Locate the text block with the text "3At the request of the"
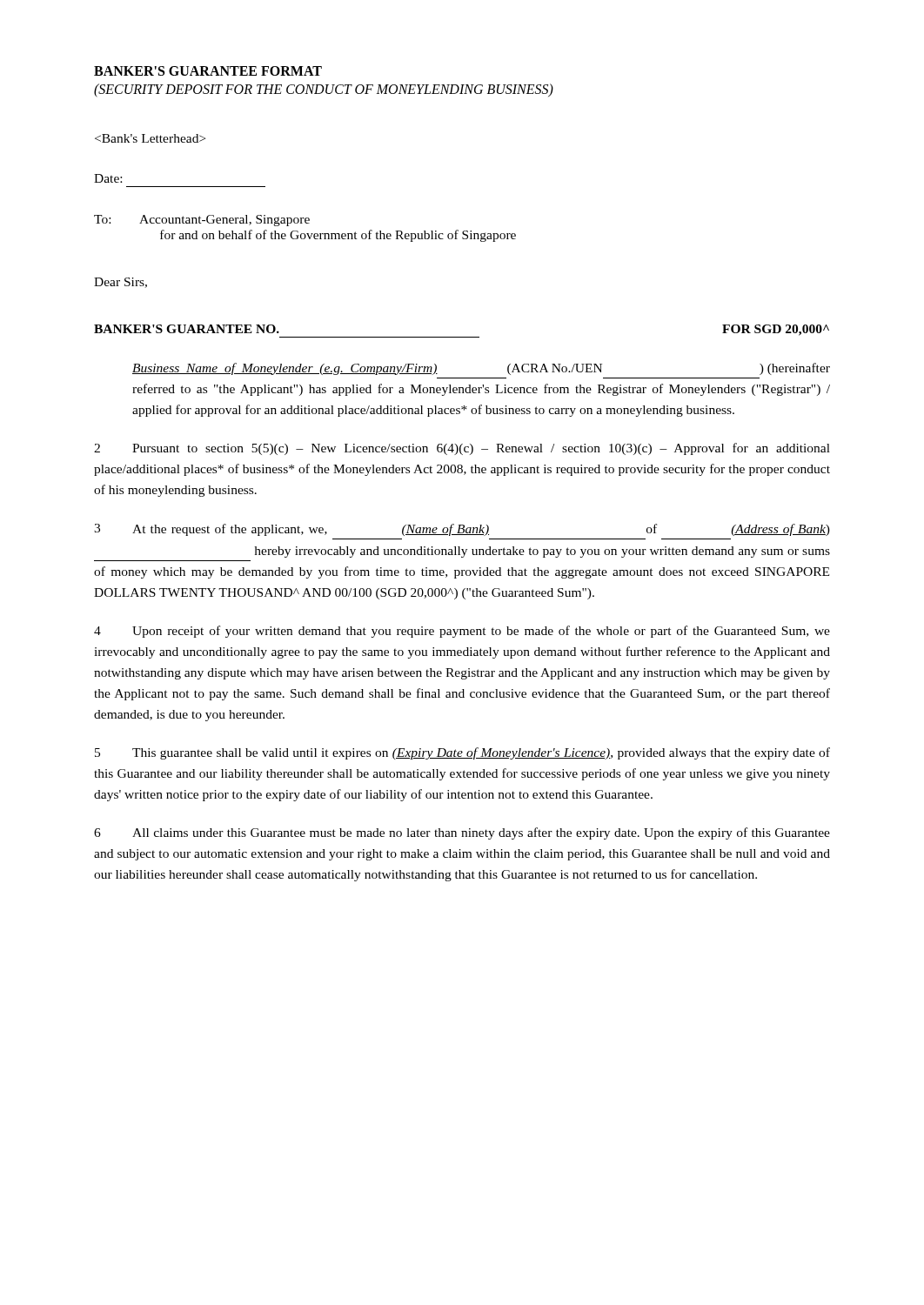 (x=462, y=558)
